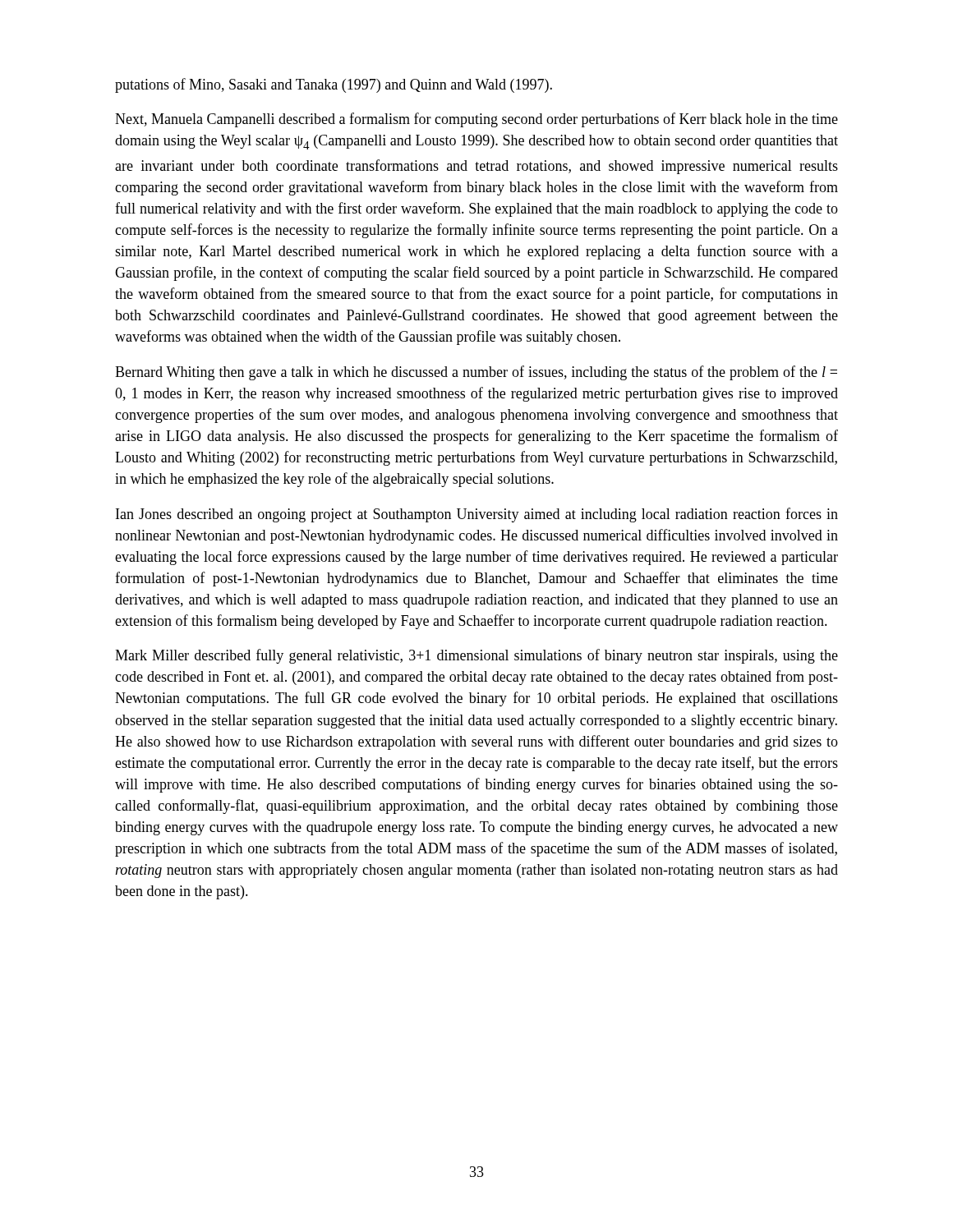953x1232 pixels.
Task: Click on the block starting "Bernard Whiting then gave a talk"
Action: [476, 425]
